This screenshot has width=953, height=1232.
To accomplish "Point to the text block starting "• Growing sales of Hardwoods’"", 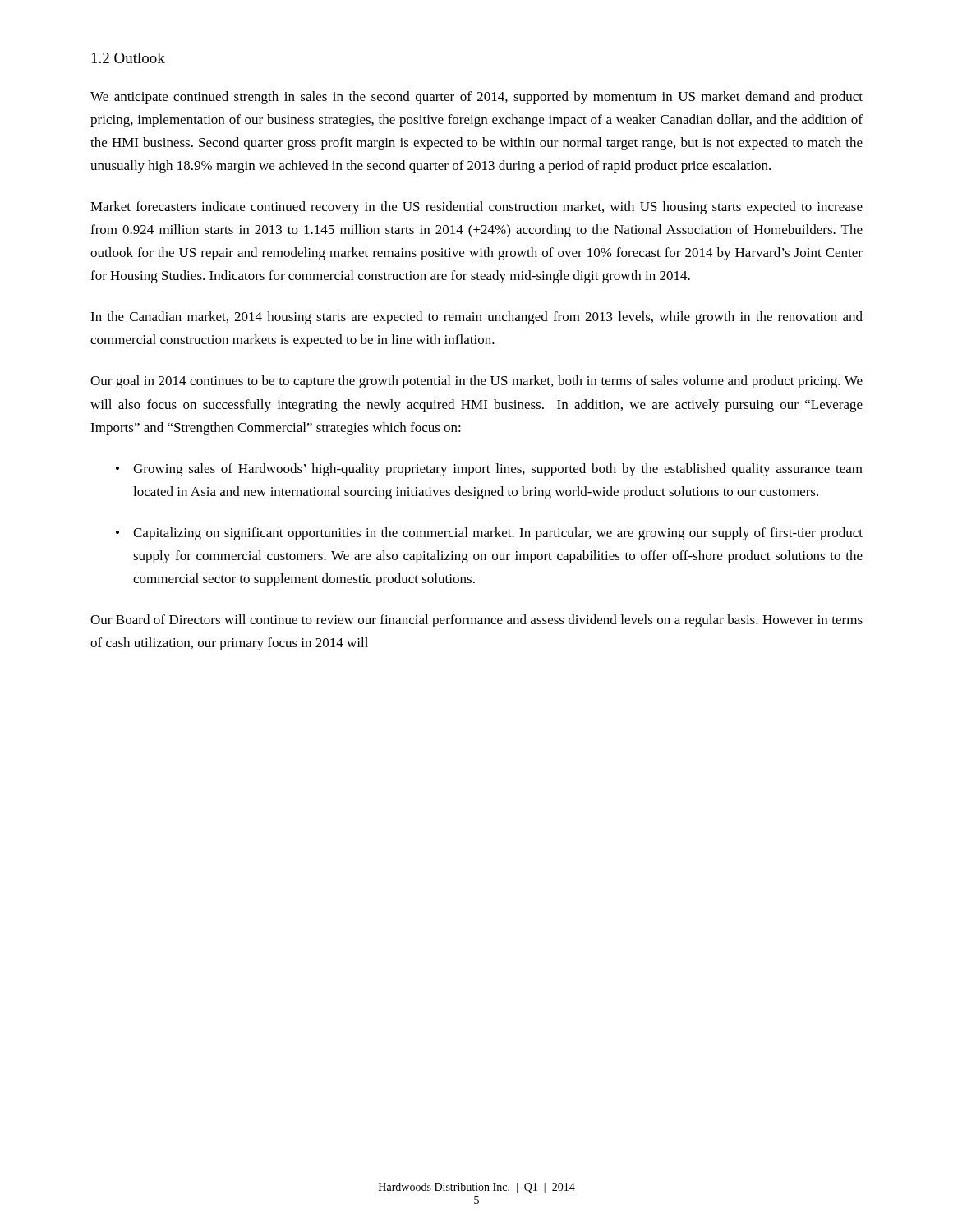I will tap(489, 480).
